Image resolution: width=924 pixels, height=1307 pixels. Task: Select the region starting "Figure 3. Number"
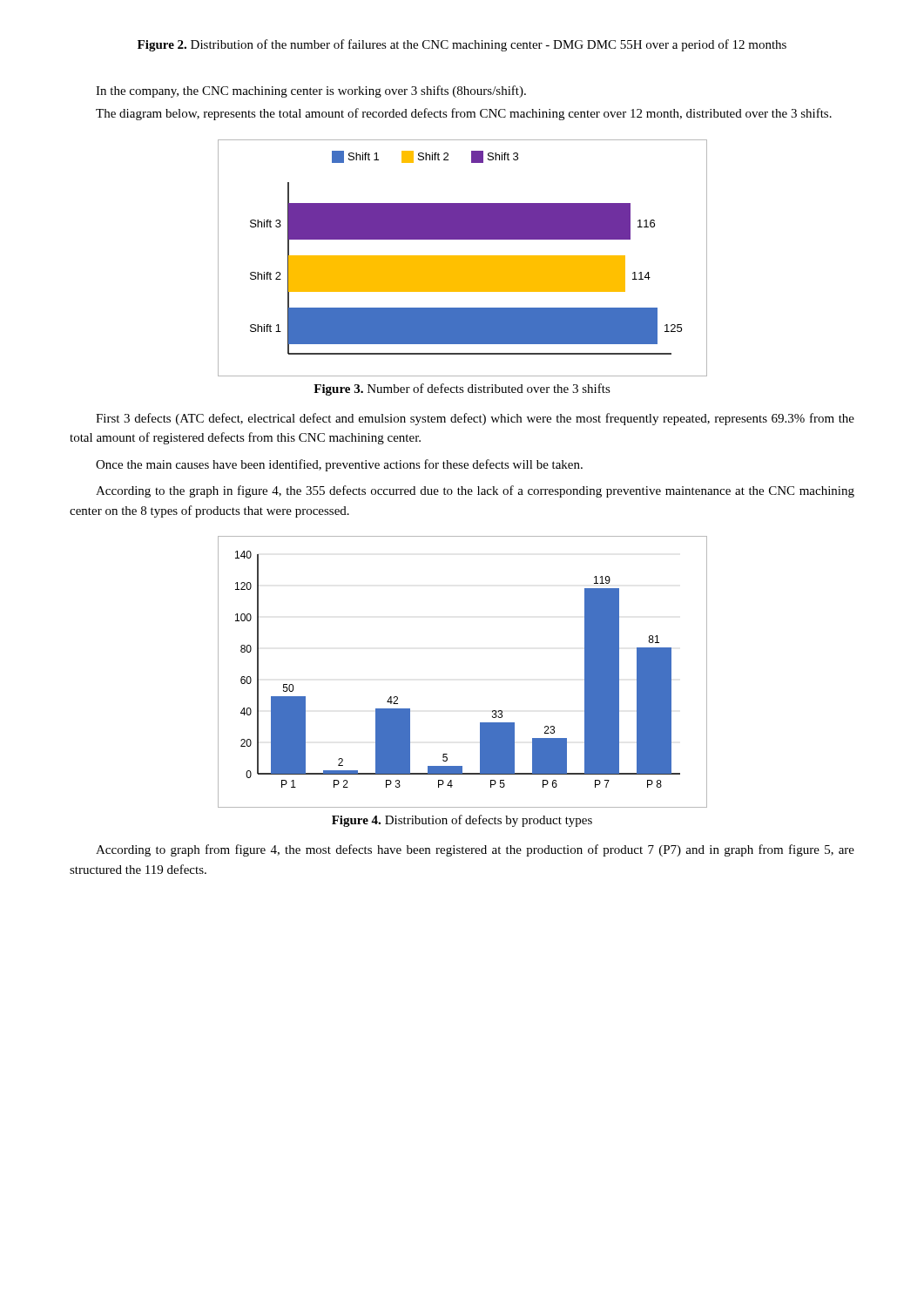click(462, 388)
